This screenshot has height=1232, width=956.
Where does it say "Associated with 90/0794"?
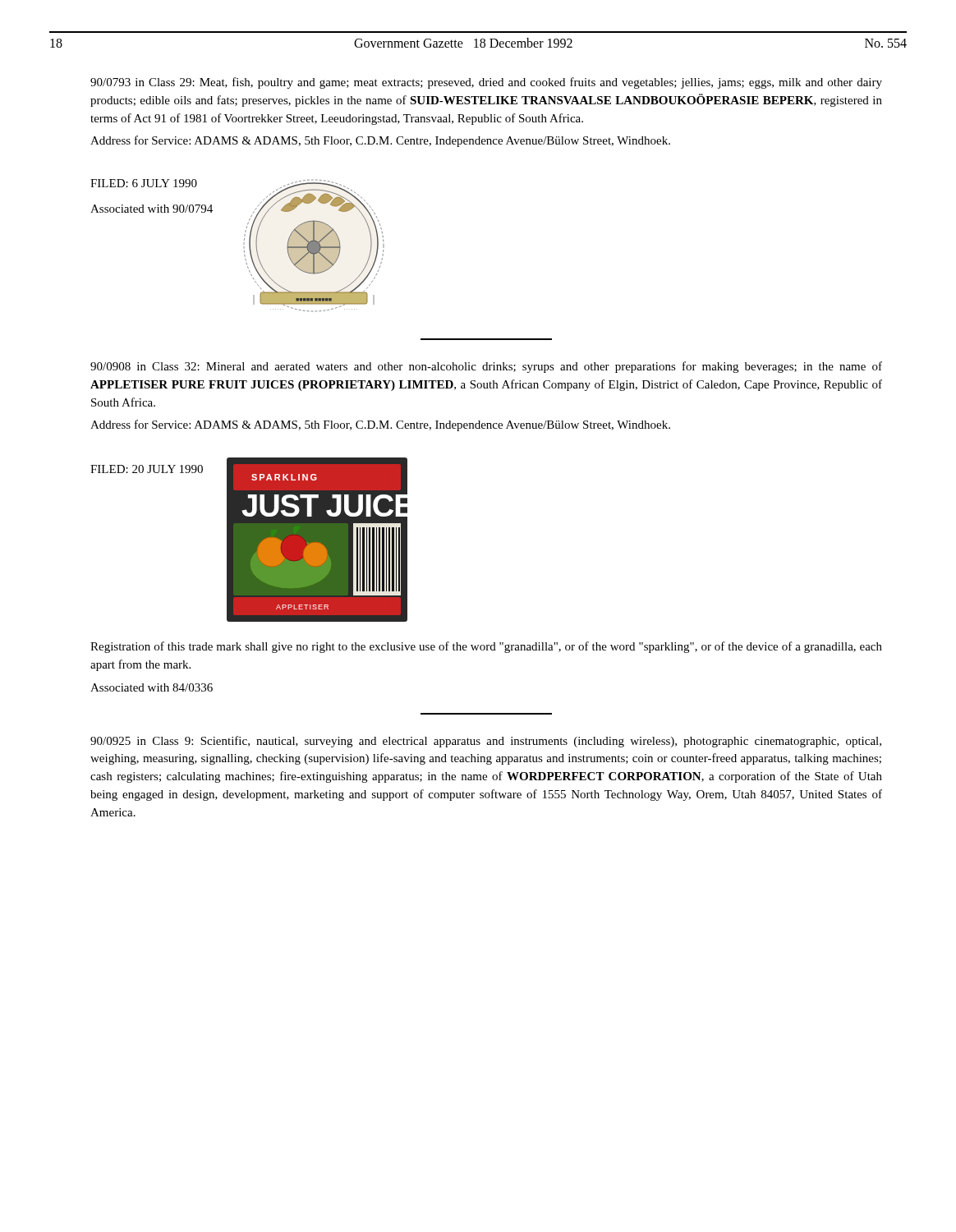tap(152, 209)
